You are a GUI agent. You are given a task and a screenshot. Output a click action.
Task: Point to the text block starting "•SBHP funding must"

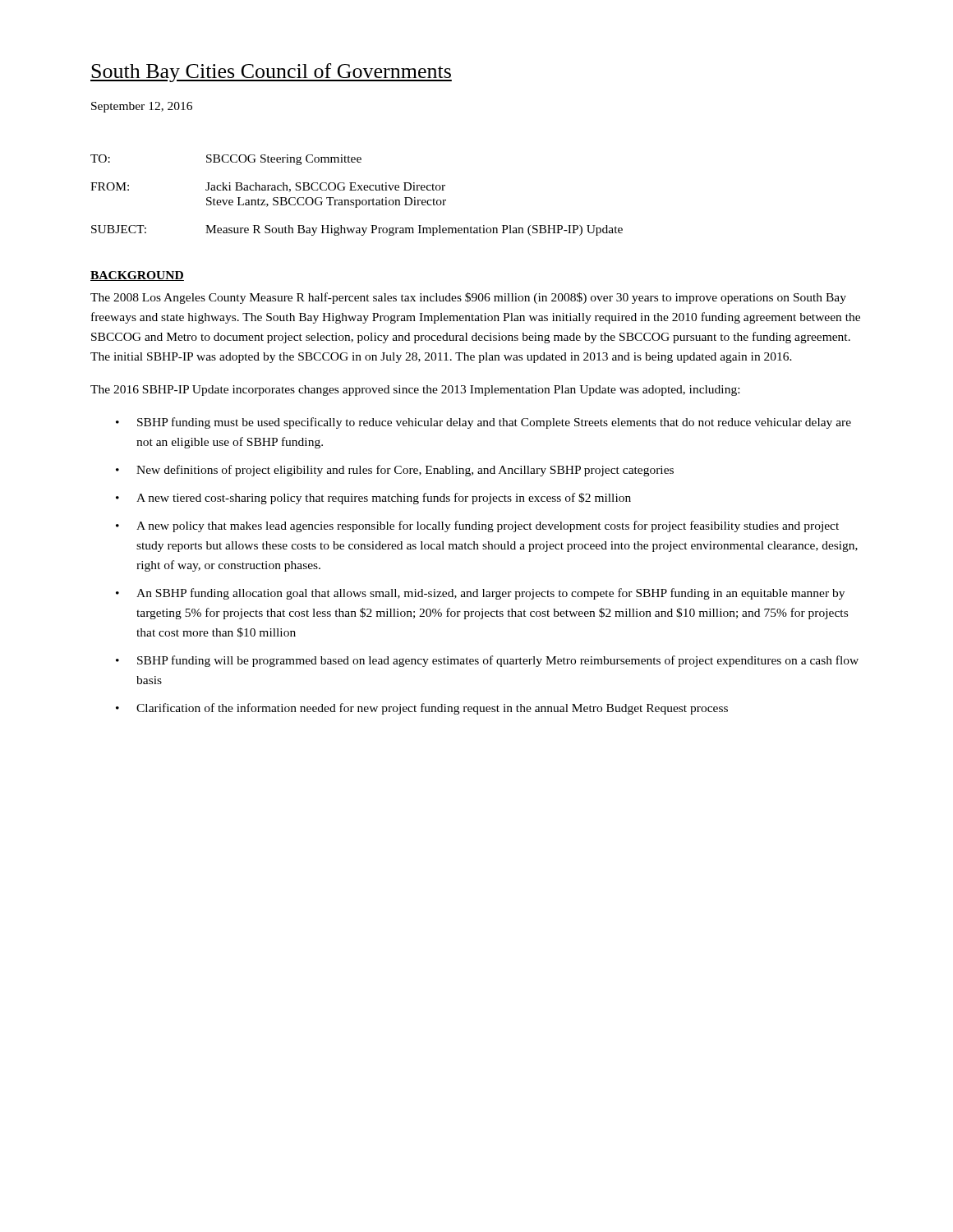(489, 432)
